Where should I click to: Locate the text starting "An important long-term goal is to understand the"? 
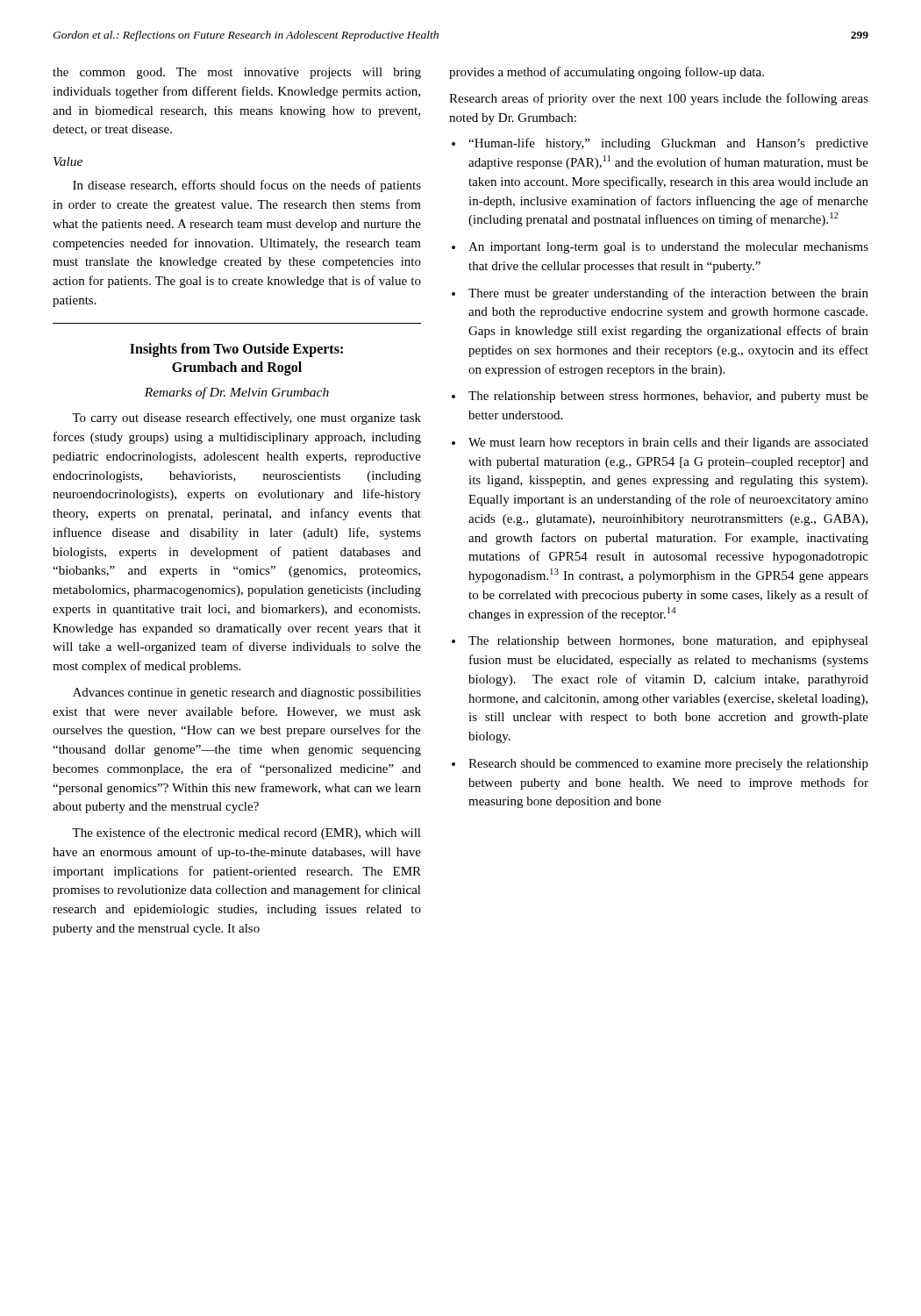click(x=667, y=257)
